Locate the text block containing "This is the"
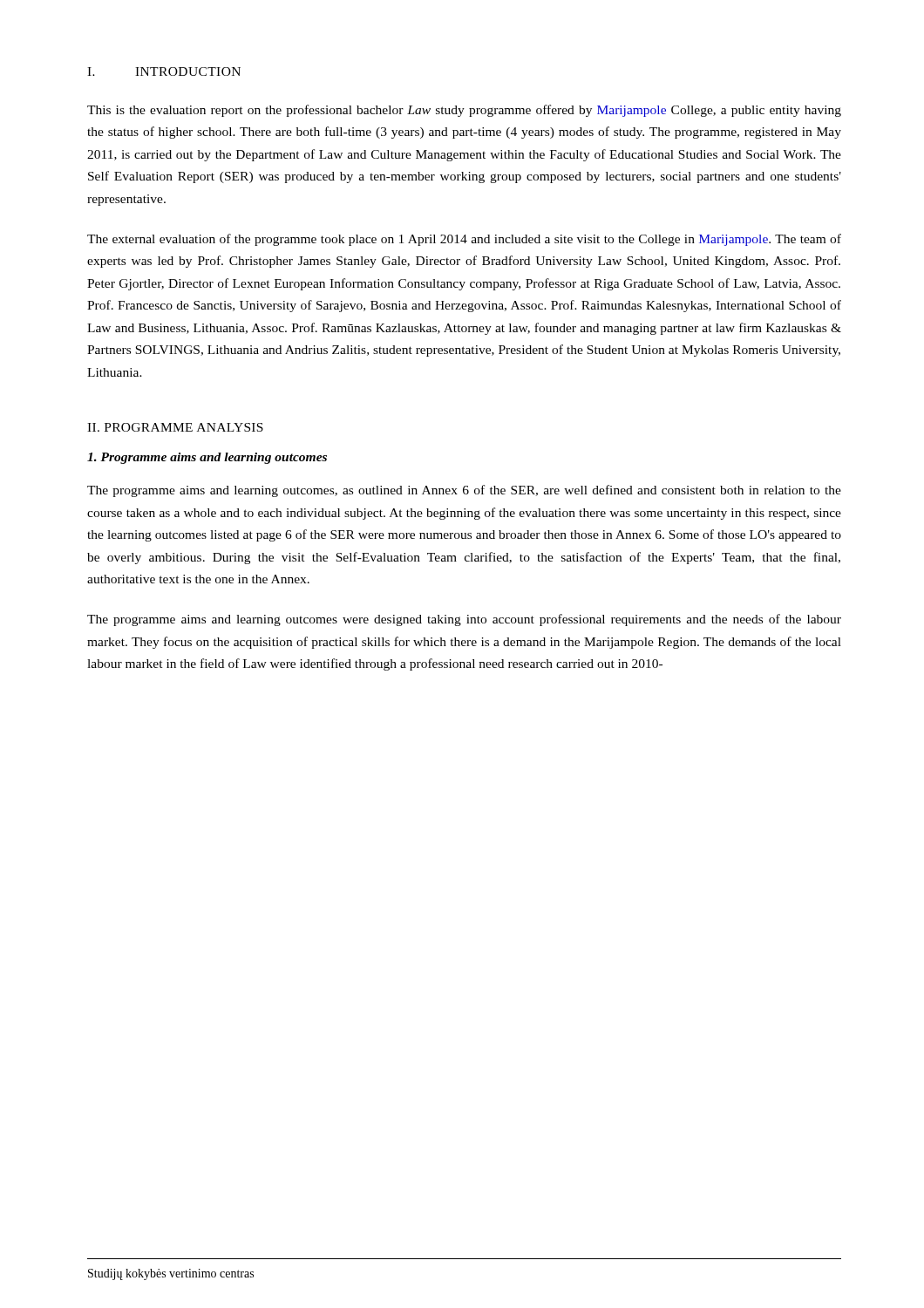Screen dimensions: 1308x924 464,154
